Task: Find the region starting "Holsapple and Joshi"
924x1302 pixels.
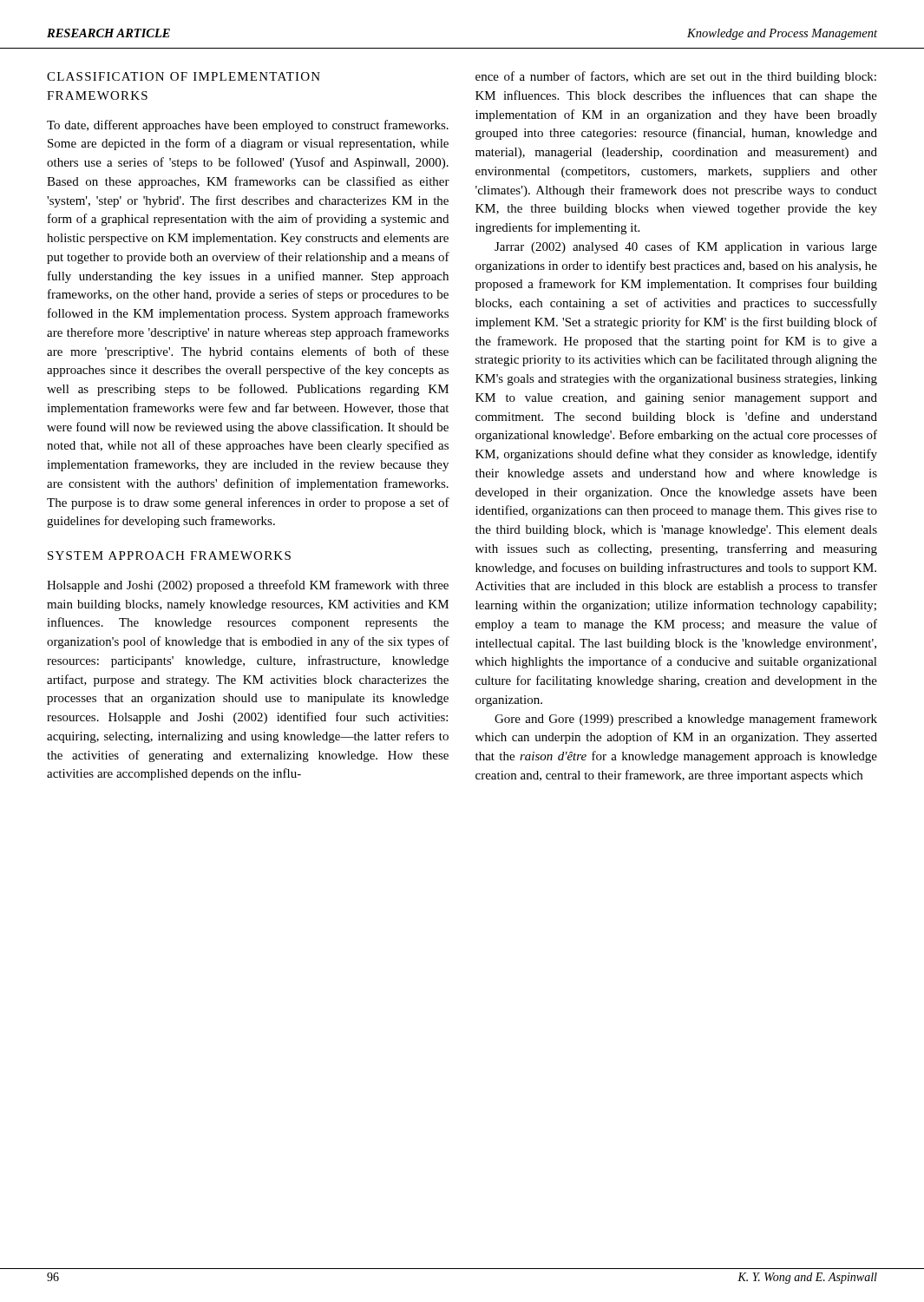Action: [x=248, y=680]
